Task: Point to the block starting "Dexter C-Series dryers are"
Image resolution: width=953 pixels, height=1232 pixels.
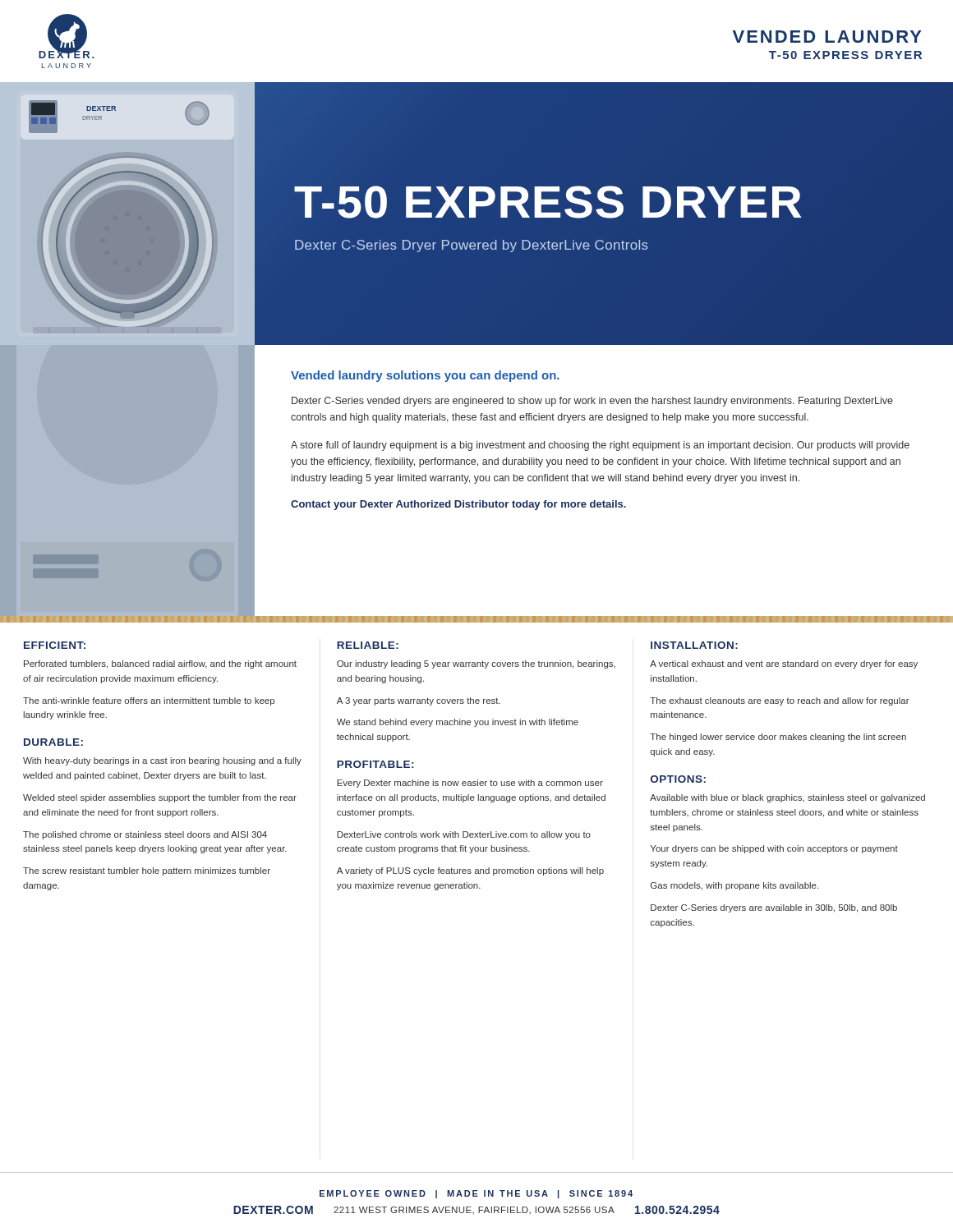Action: pos(774,915)
